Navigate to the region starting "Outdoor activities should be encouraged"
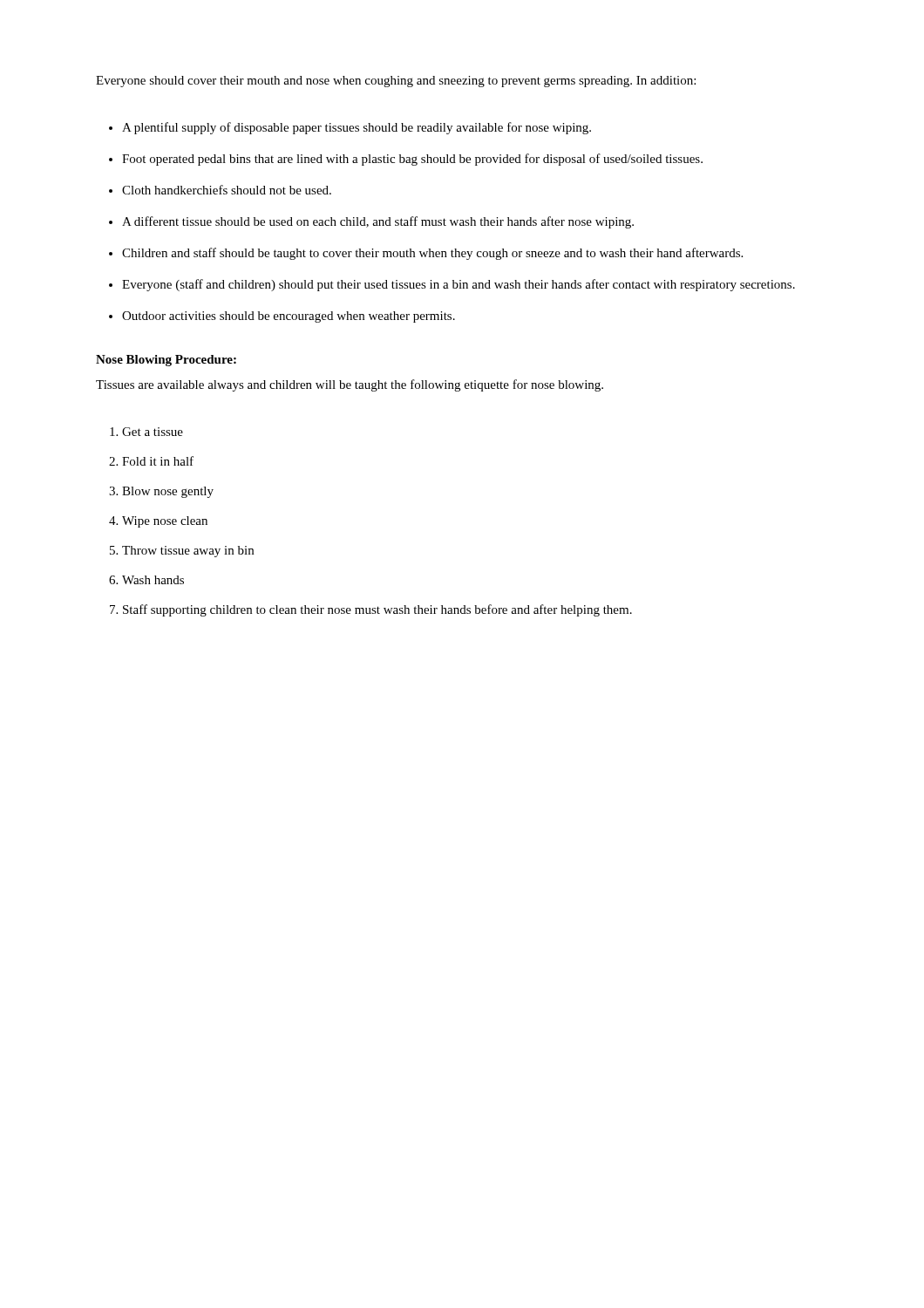This screenshot has height=1308, width=924. [289, 317]
